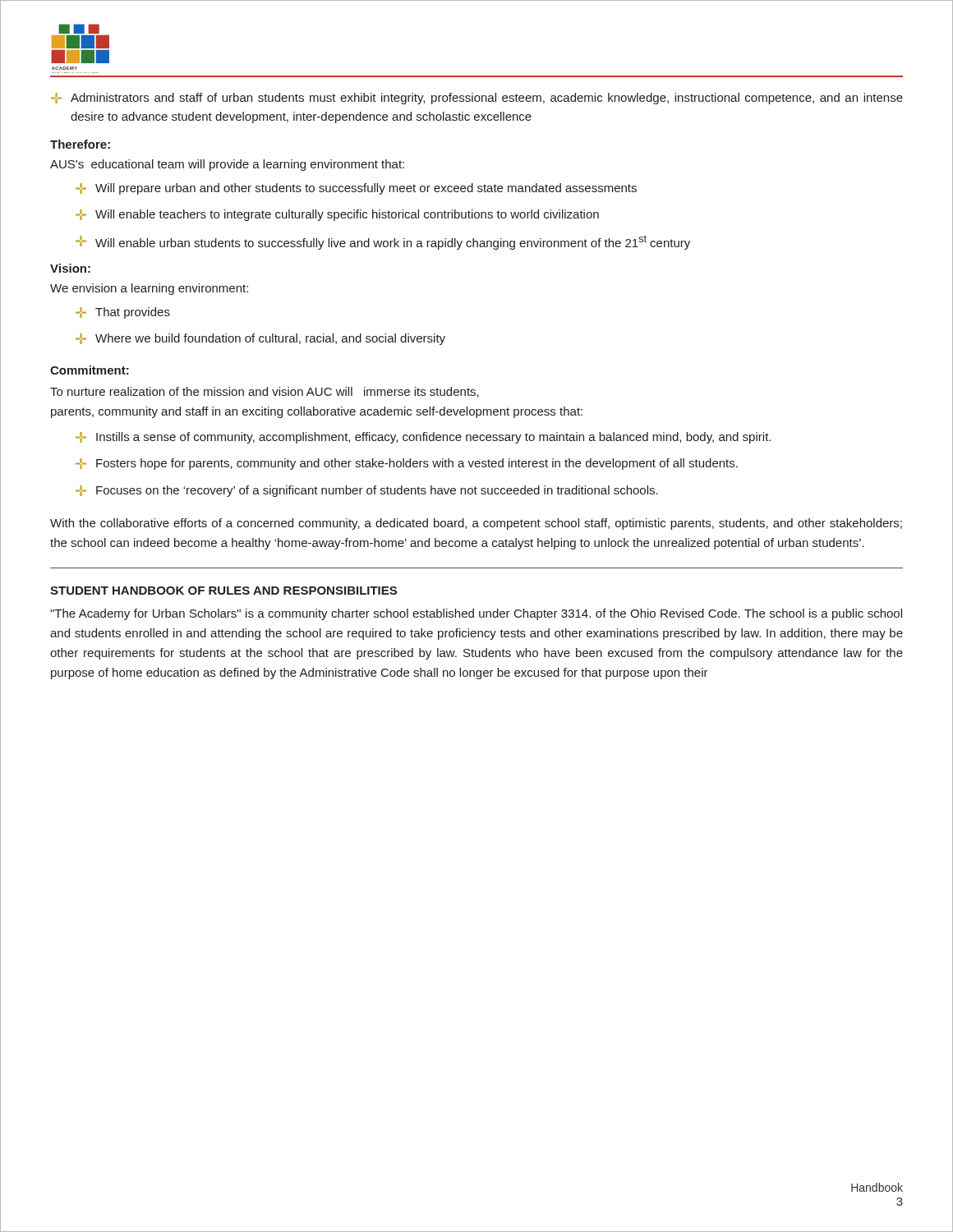Locate the block of text that opens with "✛ Instills a sense of"

(x=489, y=438)
